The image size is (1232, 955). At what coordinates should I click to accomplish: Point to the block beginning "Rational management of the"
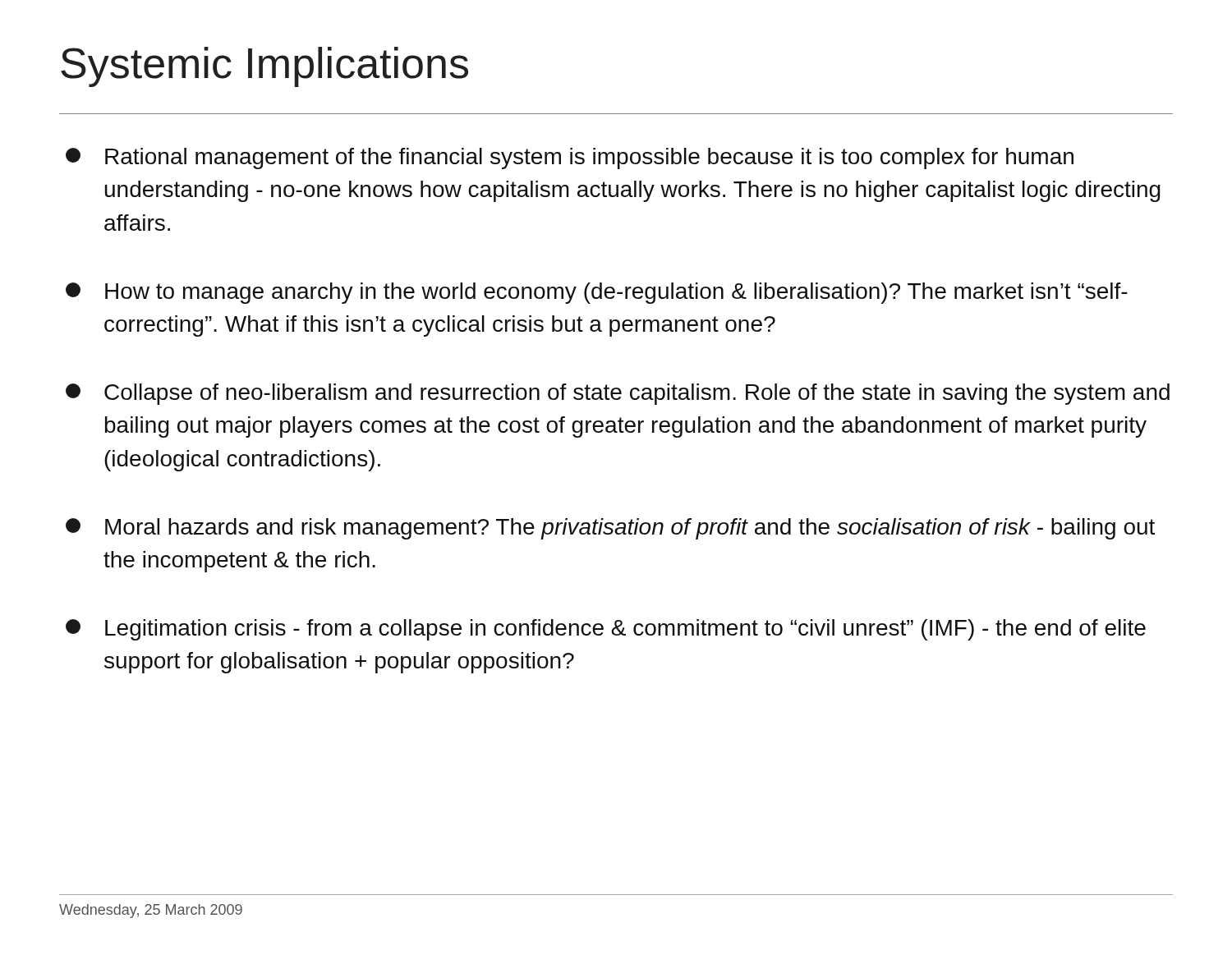[619, 190]
